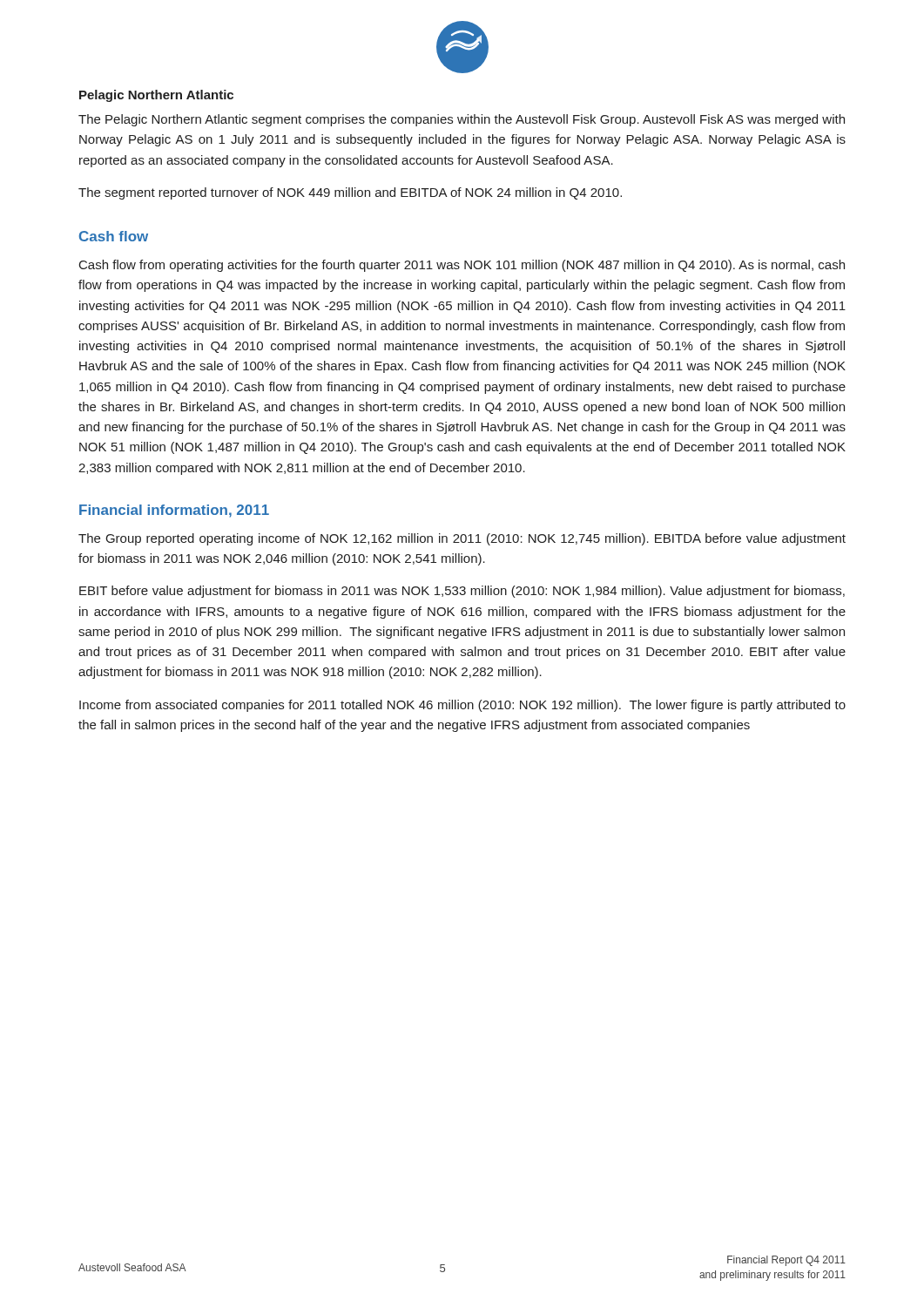The height and width of the screenshot is (1307, 924).
Task: Find the passage starting "The Group reported operating income of"
Action: click(462, 548)
